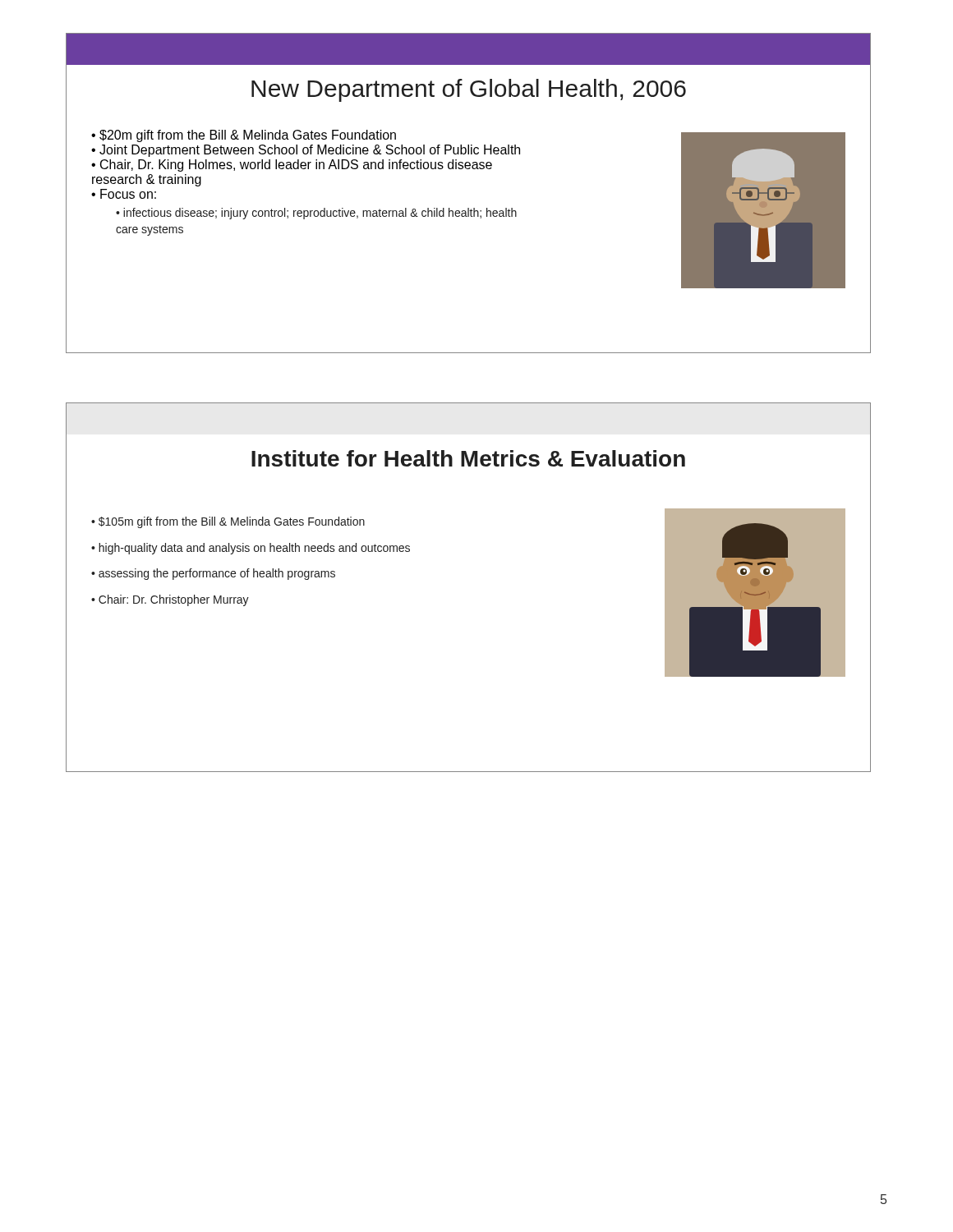Locate the text "• Chair: Dr. Christopher Murray"
Viewport: 953px width, 1232px height.
click(170, 599)
